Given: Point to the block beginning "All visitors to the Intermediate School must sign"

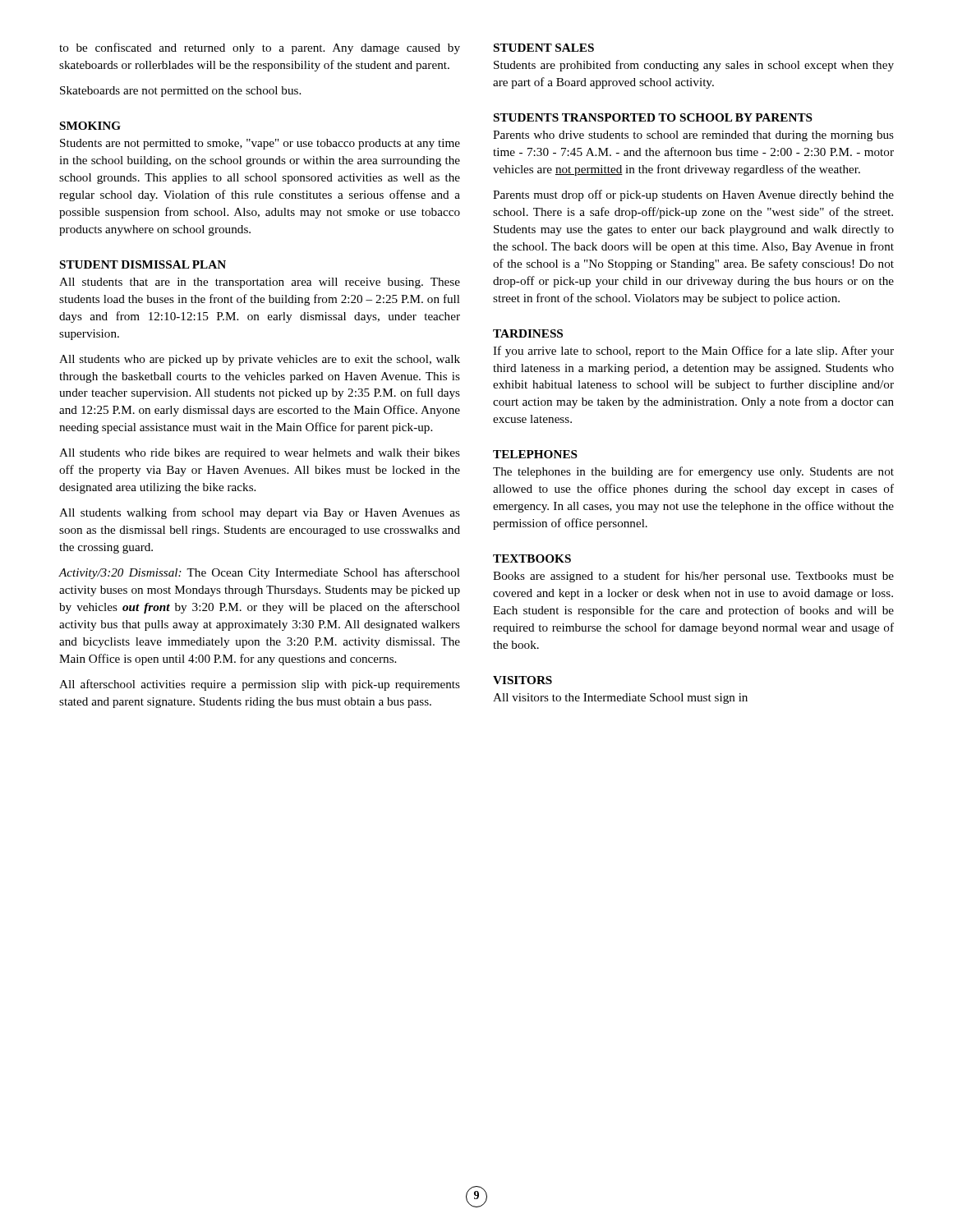Looking at the screenshot, I should pos(693,698).
